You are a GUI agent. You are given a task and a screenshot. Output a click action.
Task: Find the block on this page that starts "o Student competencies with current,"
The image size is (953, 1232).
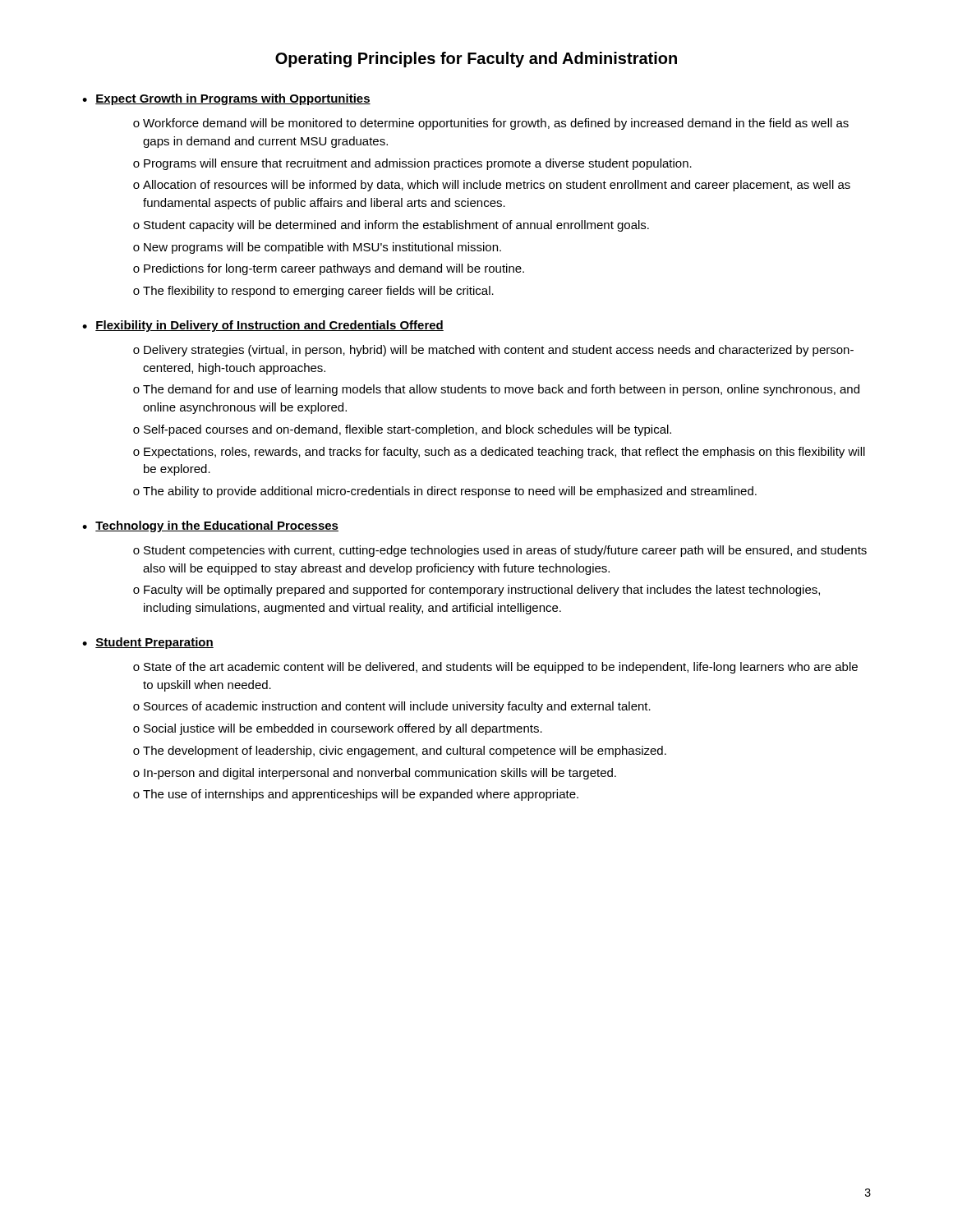(x=496, y=559)
